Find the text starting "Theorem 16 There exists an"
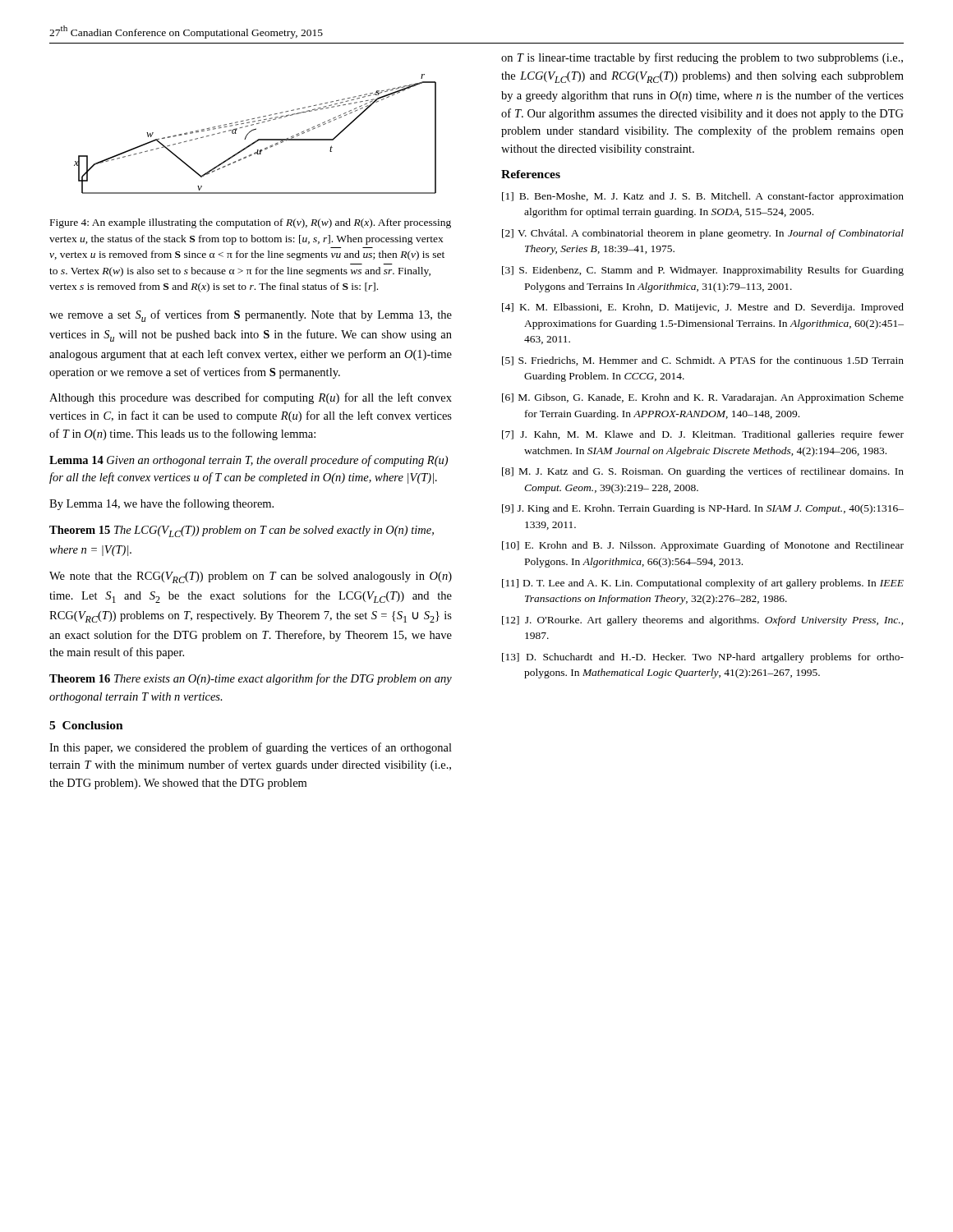This screenshot has height=1232, width=953. click(x=250, y=687)
